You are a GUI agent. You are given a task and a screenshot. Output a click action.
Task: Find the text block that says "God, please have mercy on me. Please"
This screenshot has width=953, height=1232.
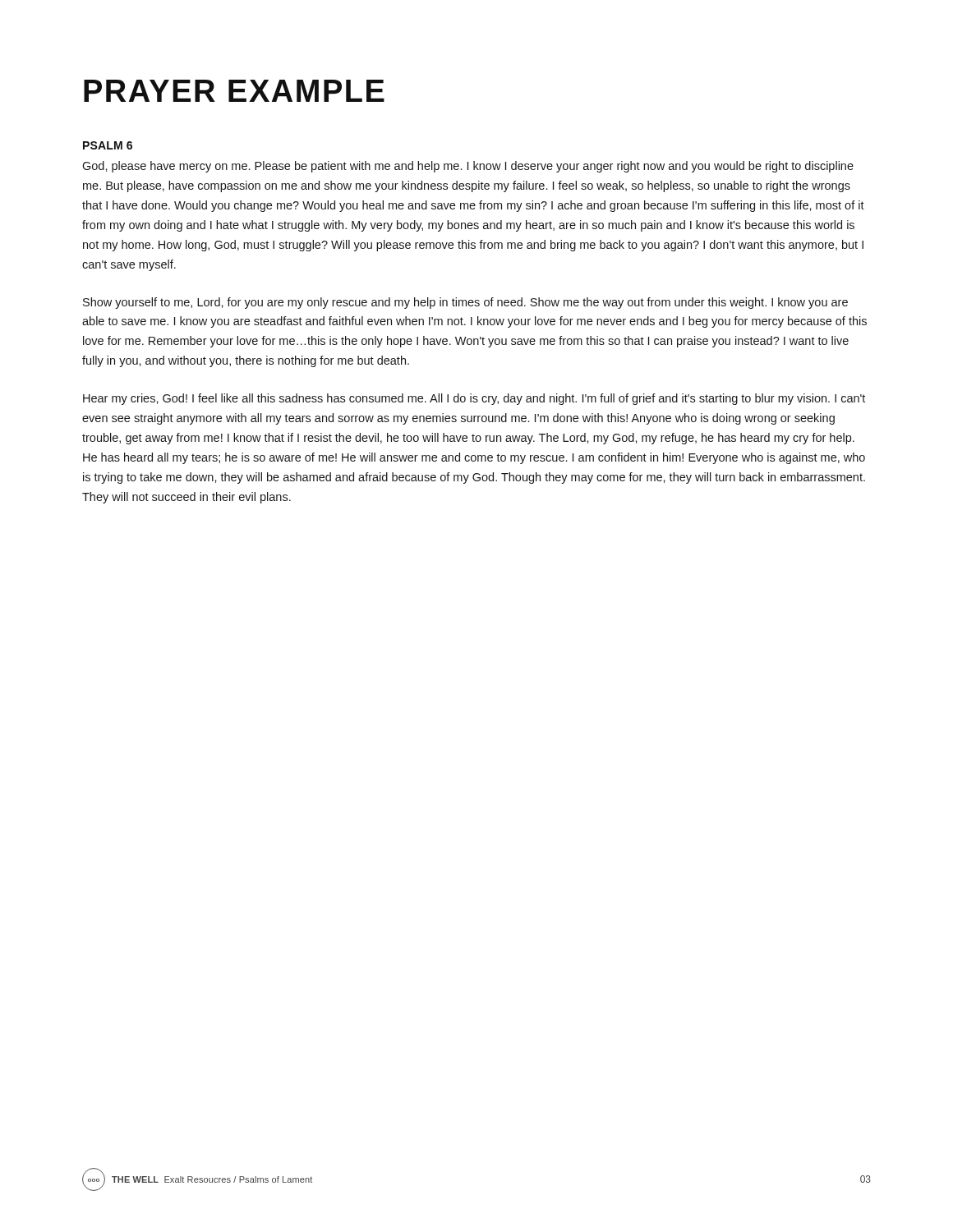click(x=476, y=216)
